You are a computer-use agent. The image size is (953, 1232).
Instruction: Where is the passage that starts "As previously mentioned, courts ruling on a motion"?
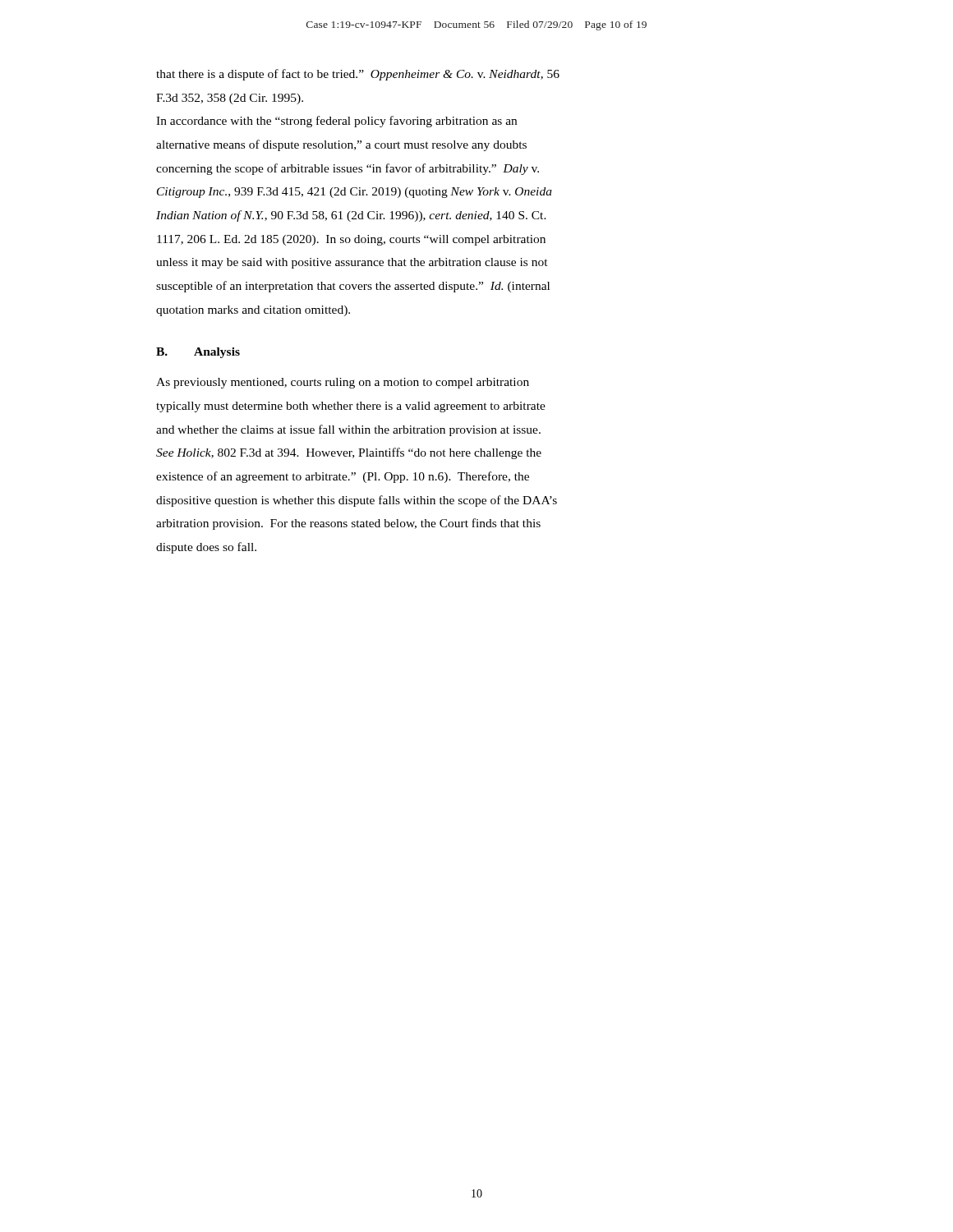(x=476, y=465)
